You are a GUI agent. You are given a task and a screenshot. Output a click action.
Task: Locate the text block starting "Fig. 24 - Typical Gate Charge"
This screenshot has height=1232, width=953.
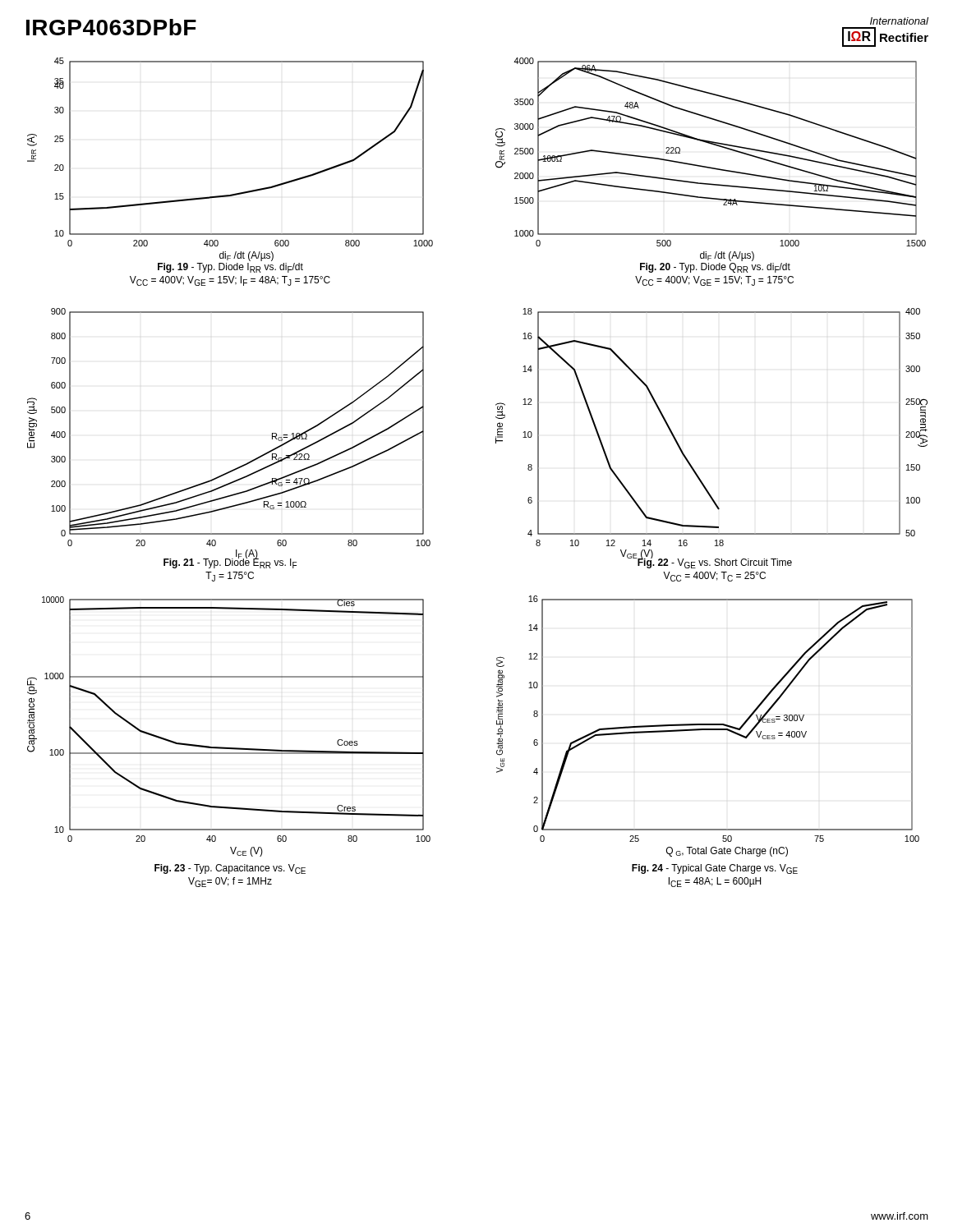click(715, 876)
